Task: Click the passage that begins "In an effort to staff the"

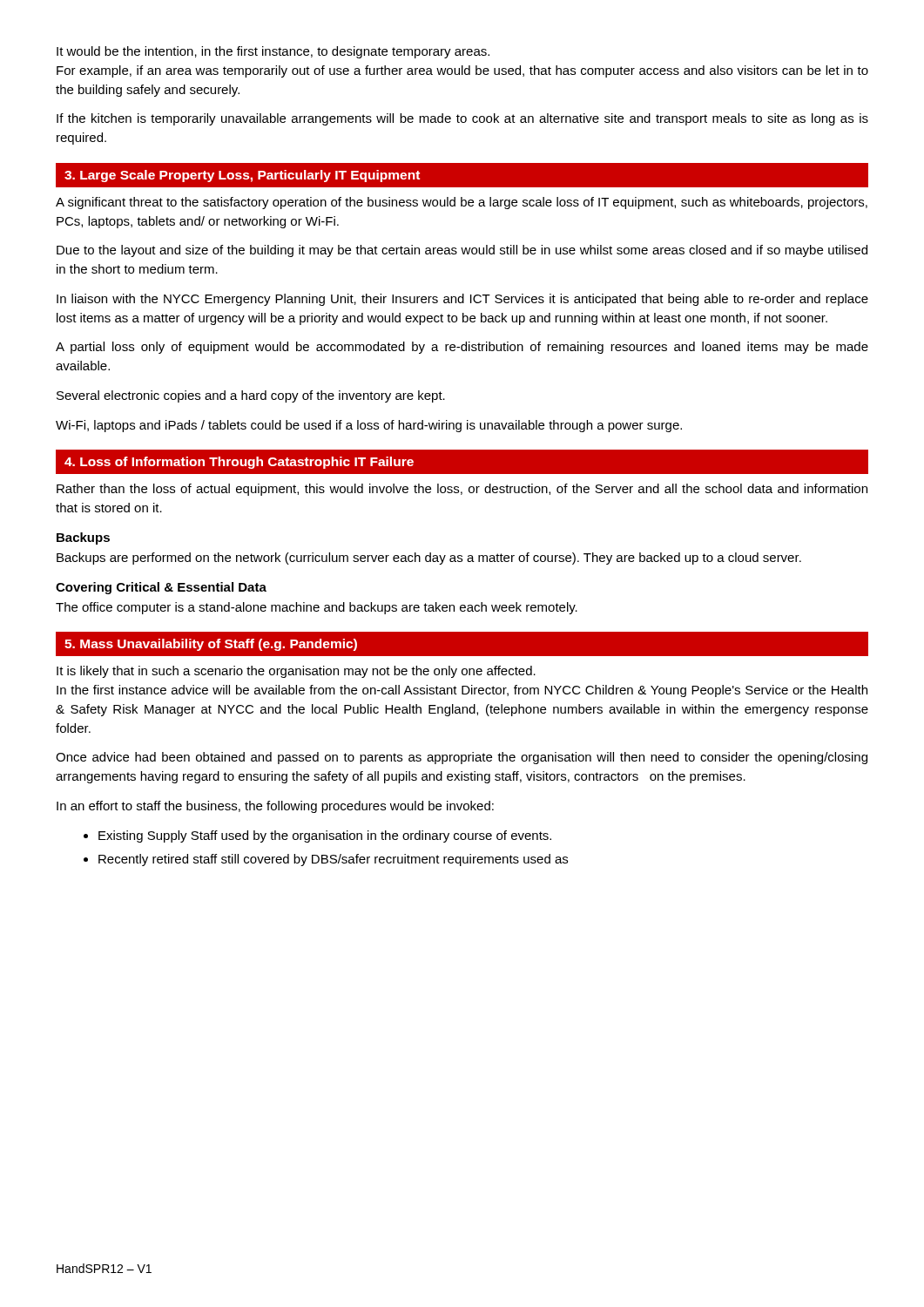Action: click(x=275, y=805)
